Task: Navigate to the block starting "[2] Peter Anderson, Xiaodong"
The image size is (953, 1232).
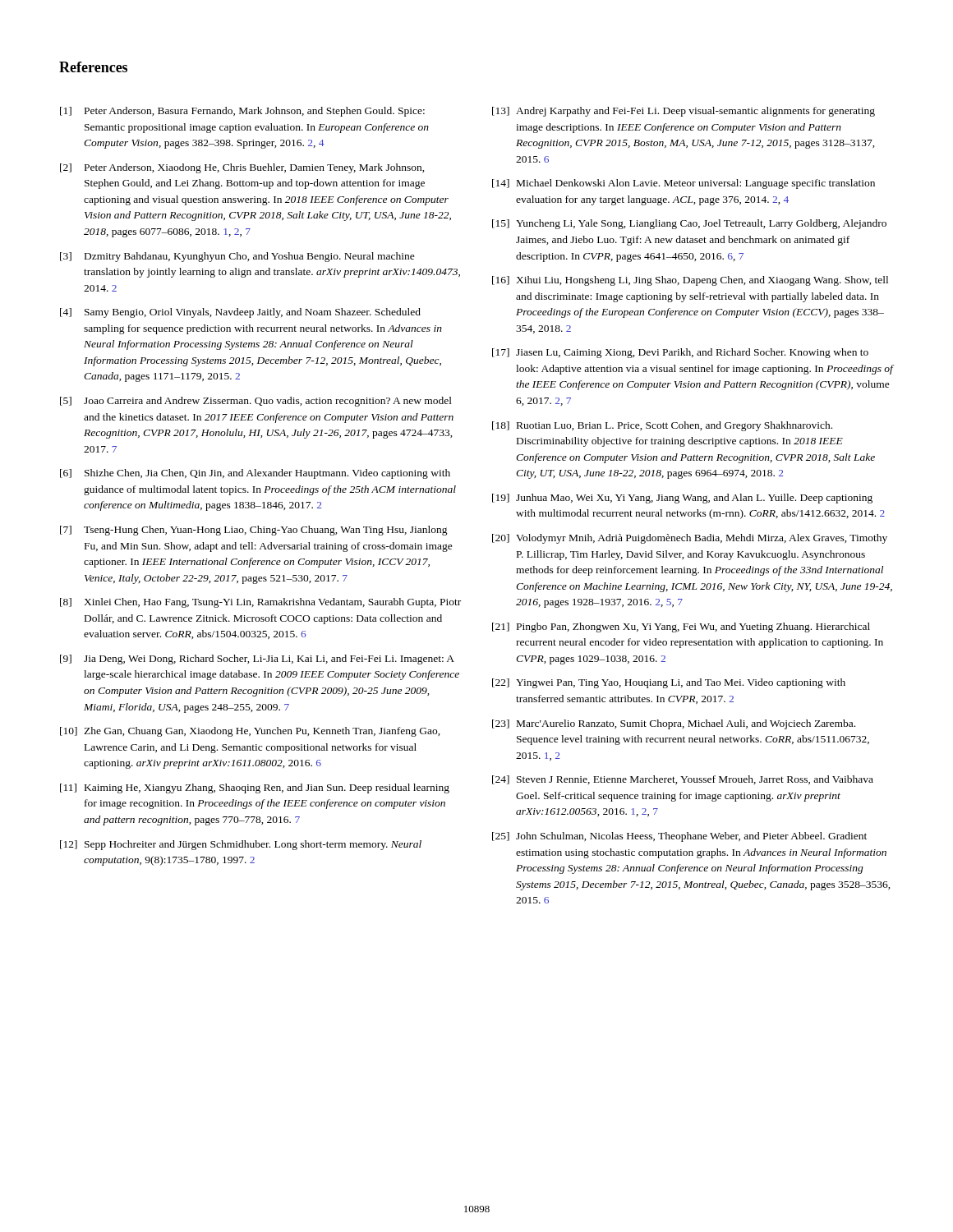Action: [260, 199]
